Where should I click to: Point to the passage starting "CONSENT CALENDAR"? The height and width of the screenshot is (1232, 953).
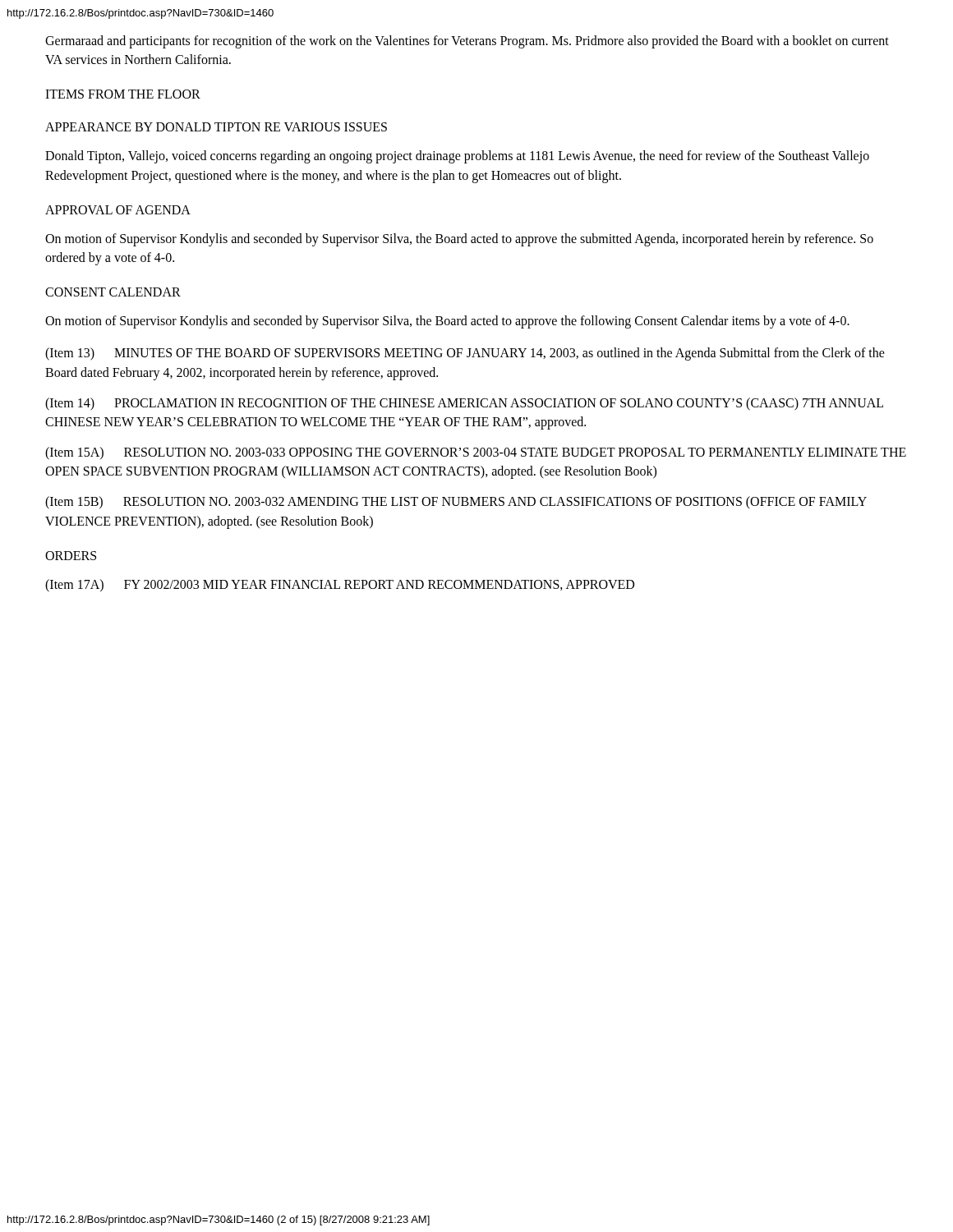[113, 292]
